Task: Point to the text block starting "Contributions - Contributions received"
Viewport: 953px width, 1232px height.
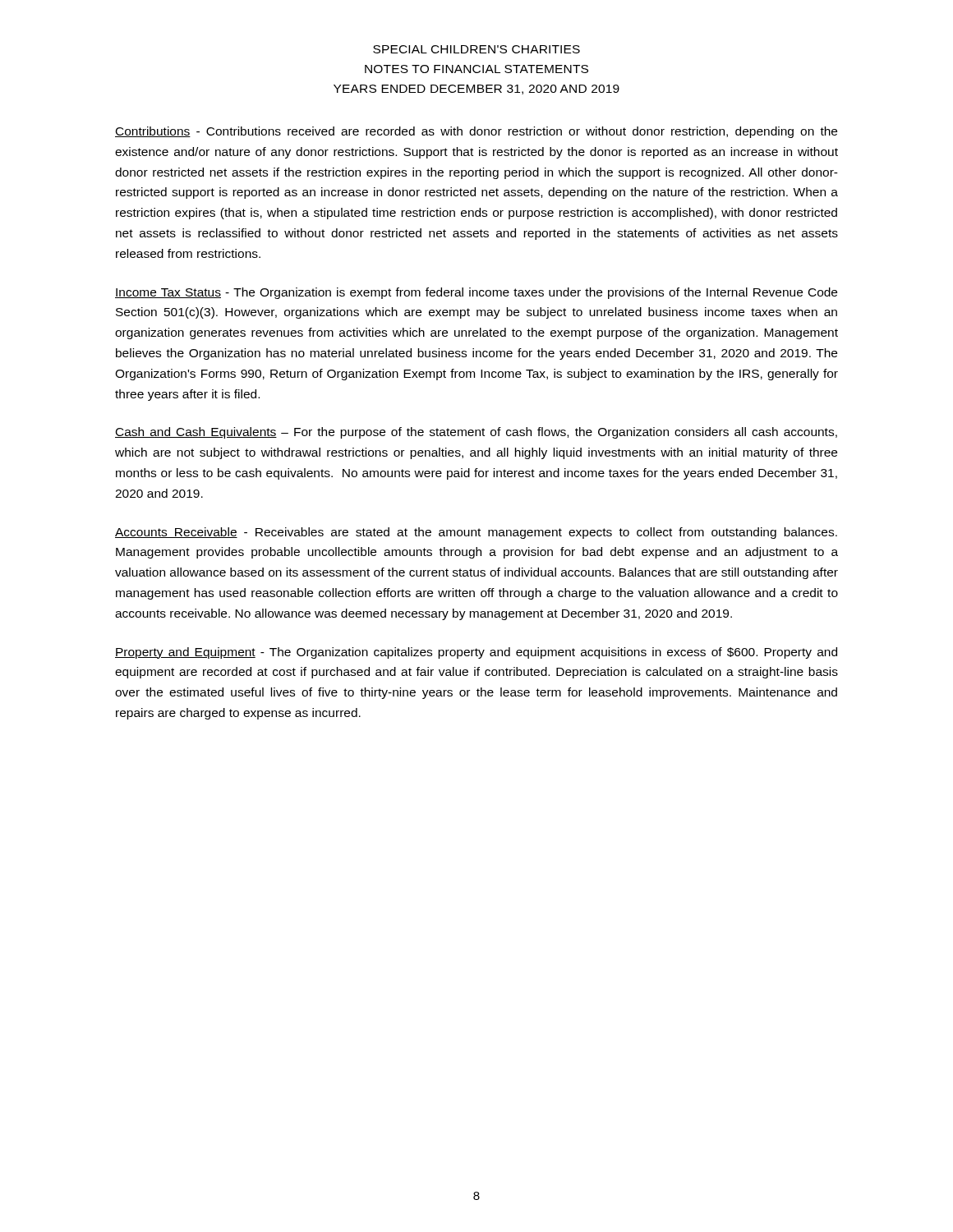Action: [x=476, y=192]
